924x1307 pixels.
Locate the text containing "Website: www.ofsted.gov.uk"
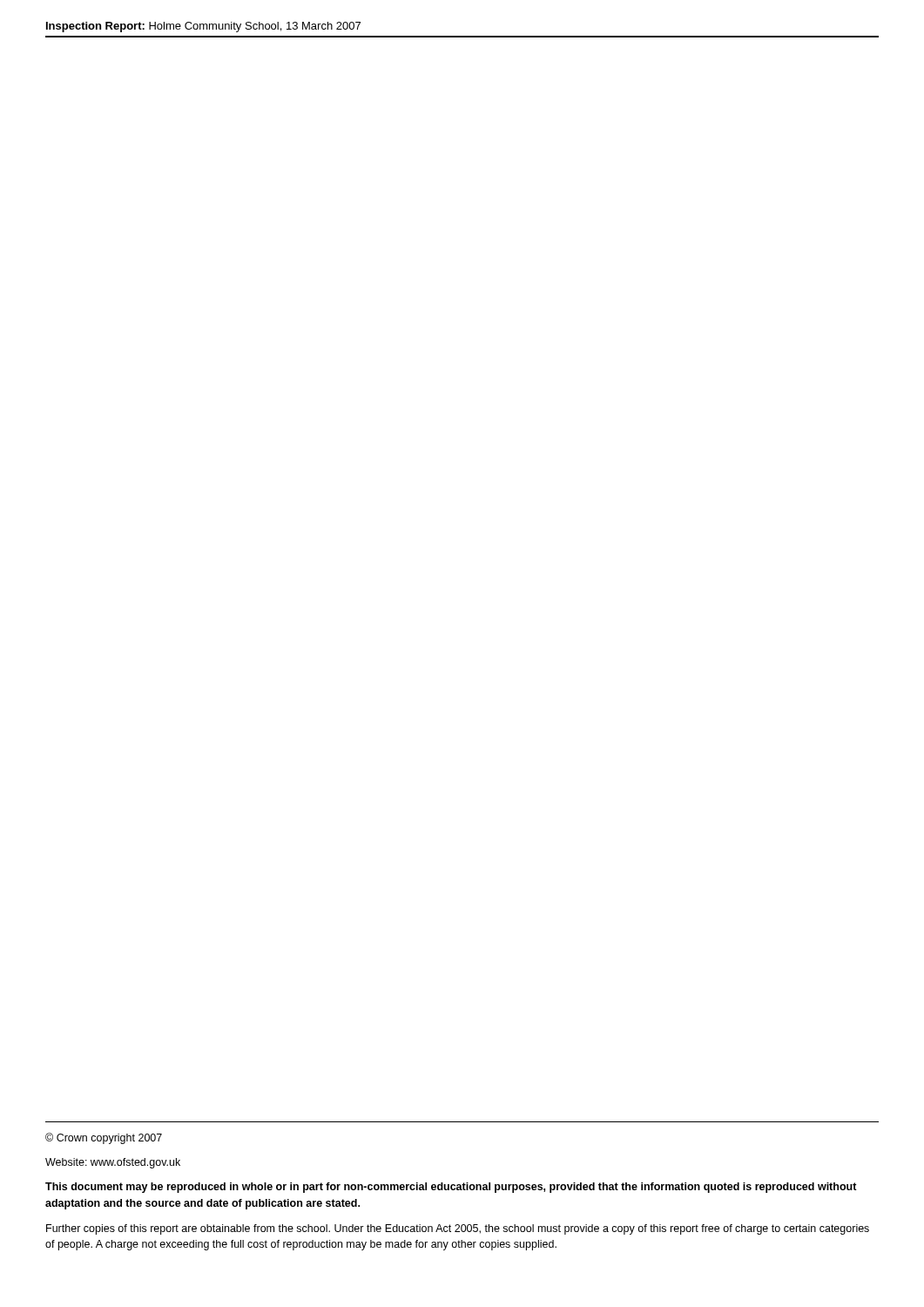(x=113, y=1162)
